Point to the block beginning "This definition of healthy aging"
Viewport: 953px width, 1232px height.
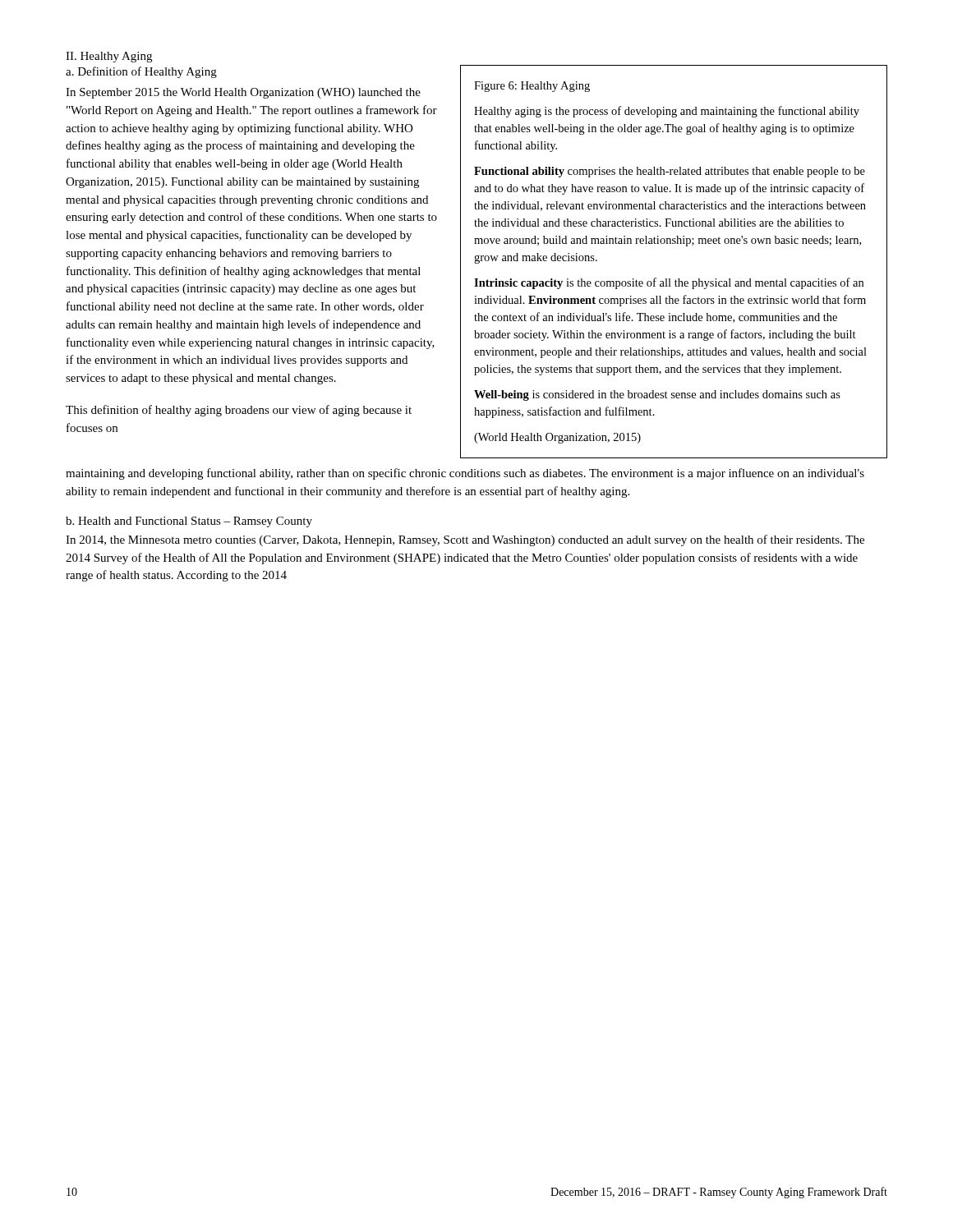click(x=239, y=419)
